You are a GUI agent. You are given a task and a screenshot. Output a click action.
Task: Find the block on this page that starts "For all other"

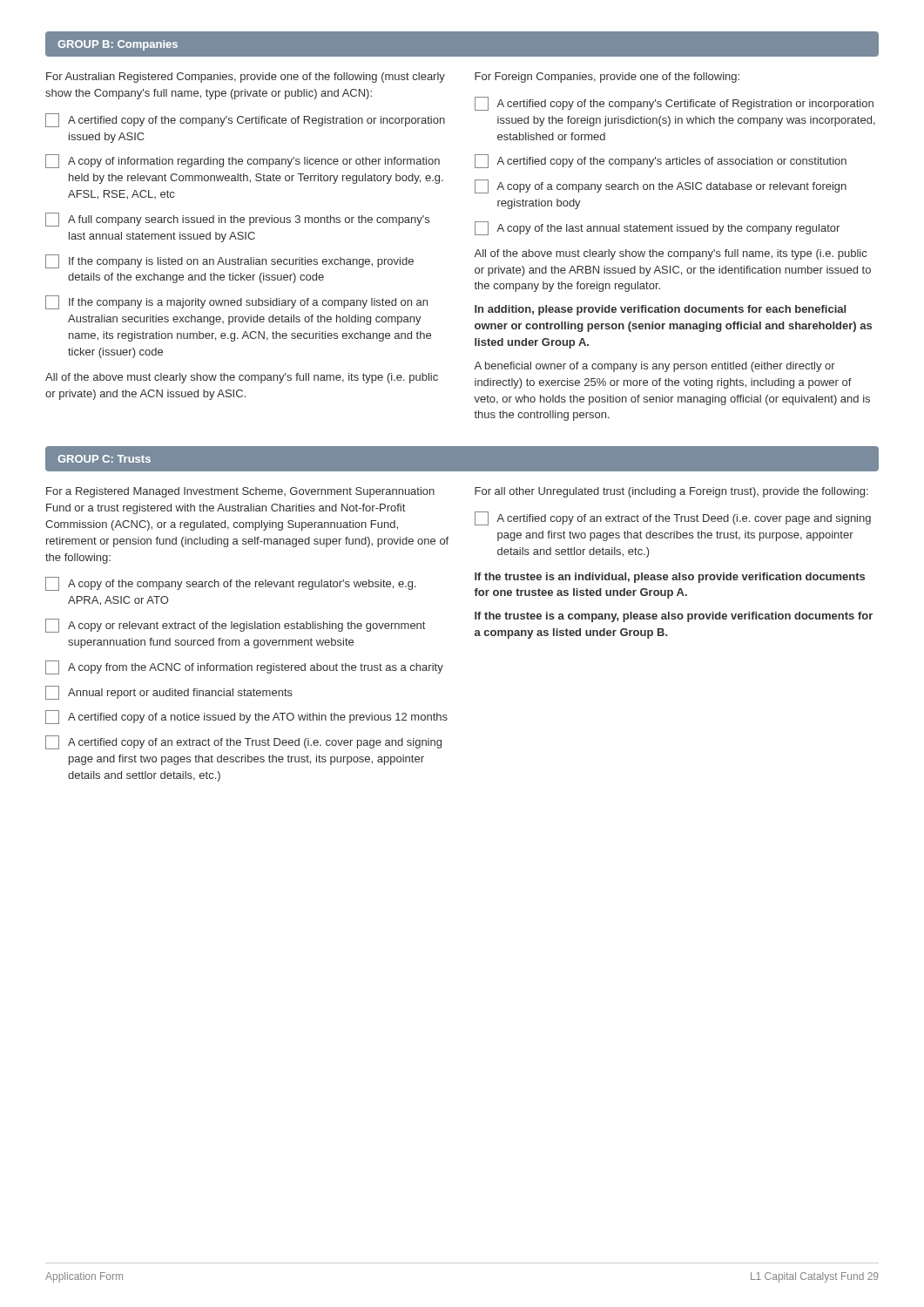tap(671, 491)
